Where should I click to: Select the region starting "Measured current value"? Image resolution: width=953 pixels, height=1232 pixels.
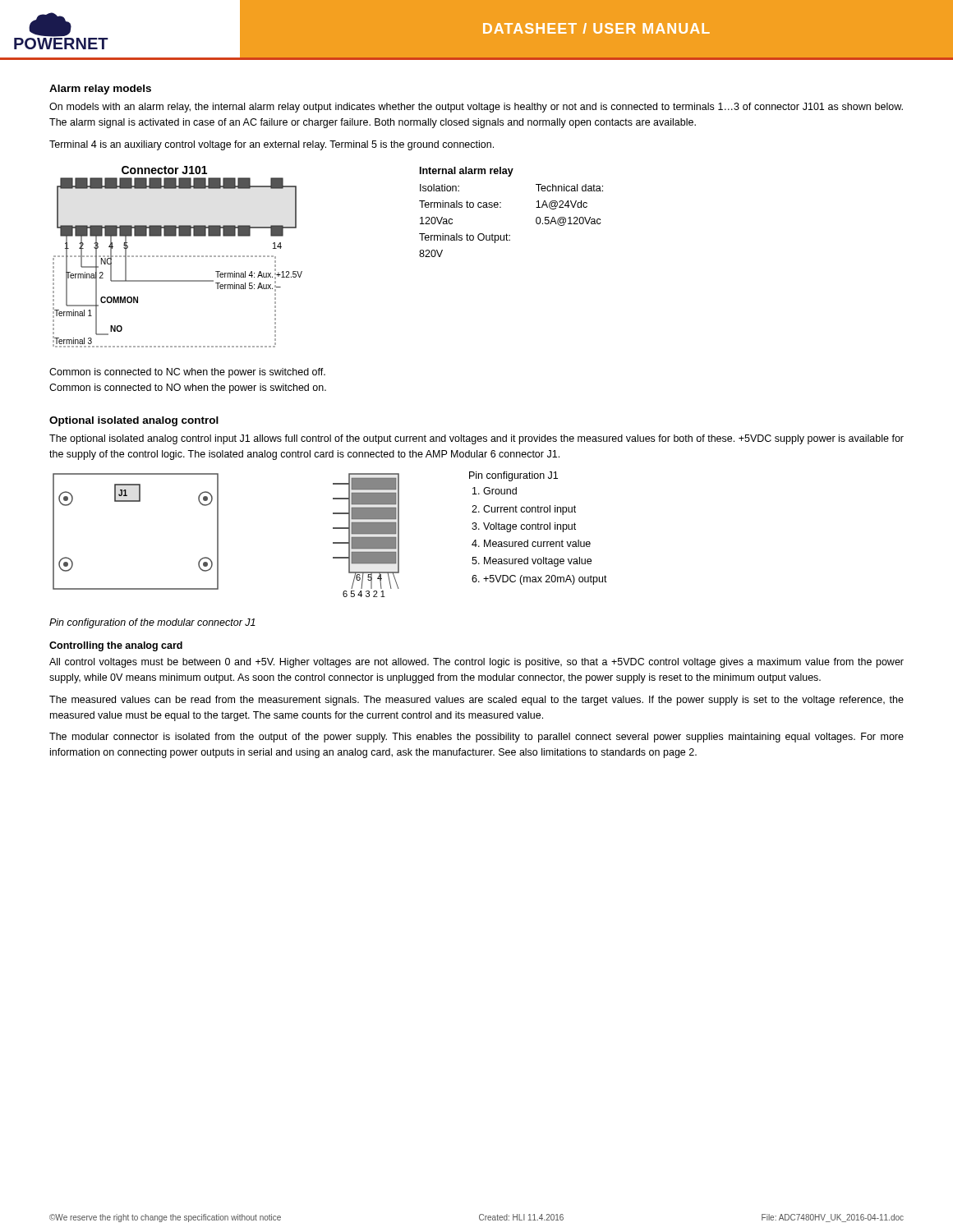click(x=537, y=544)
